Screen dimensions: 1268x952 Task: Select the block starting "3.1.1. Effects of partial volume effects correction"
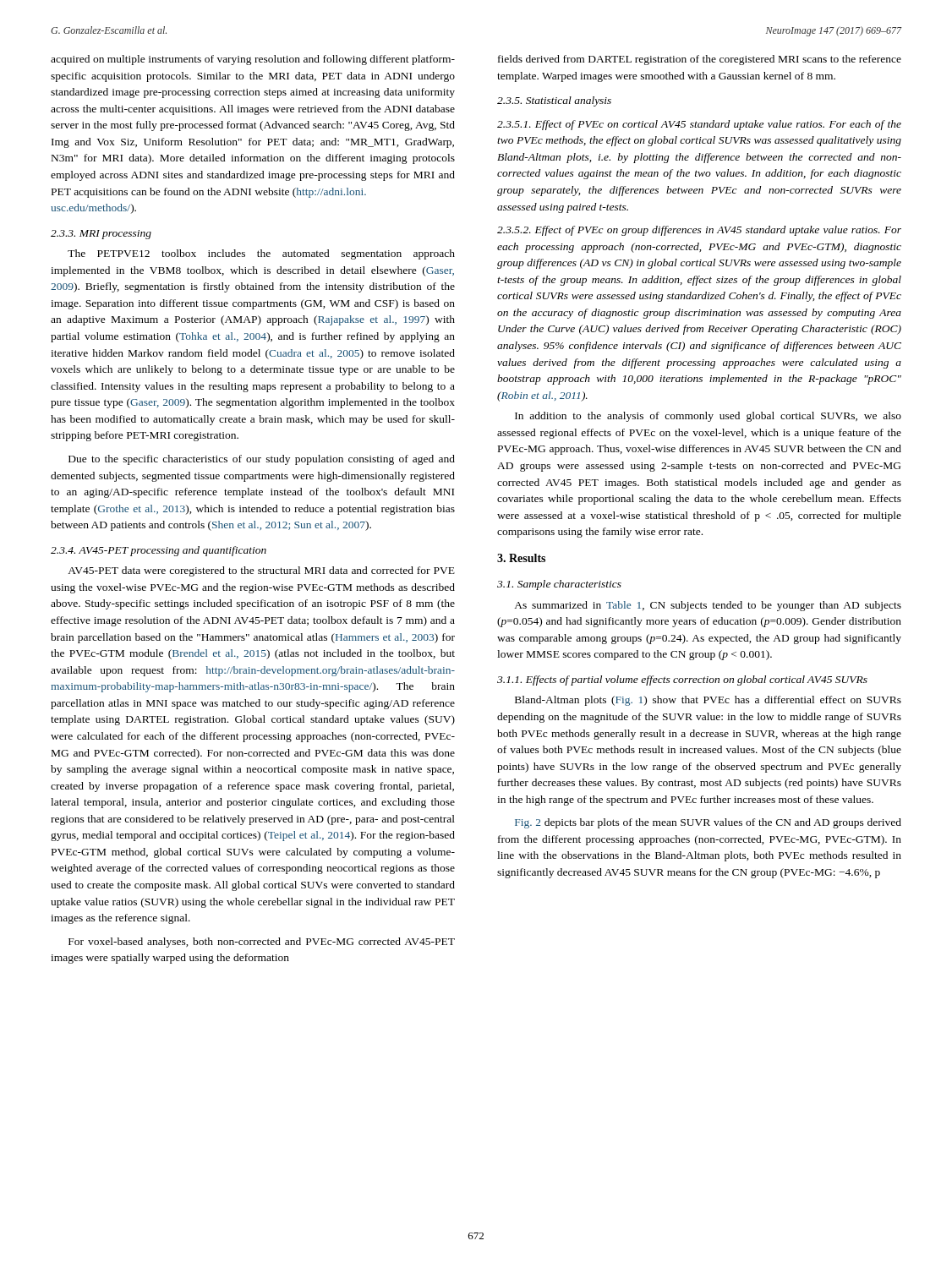(699, 679)
